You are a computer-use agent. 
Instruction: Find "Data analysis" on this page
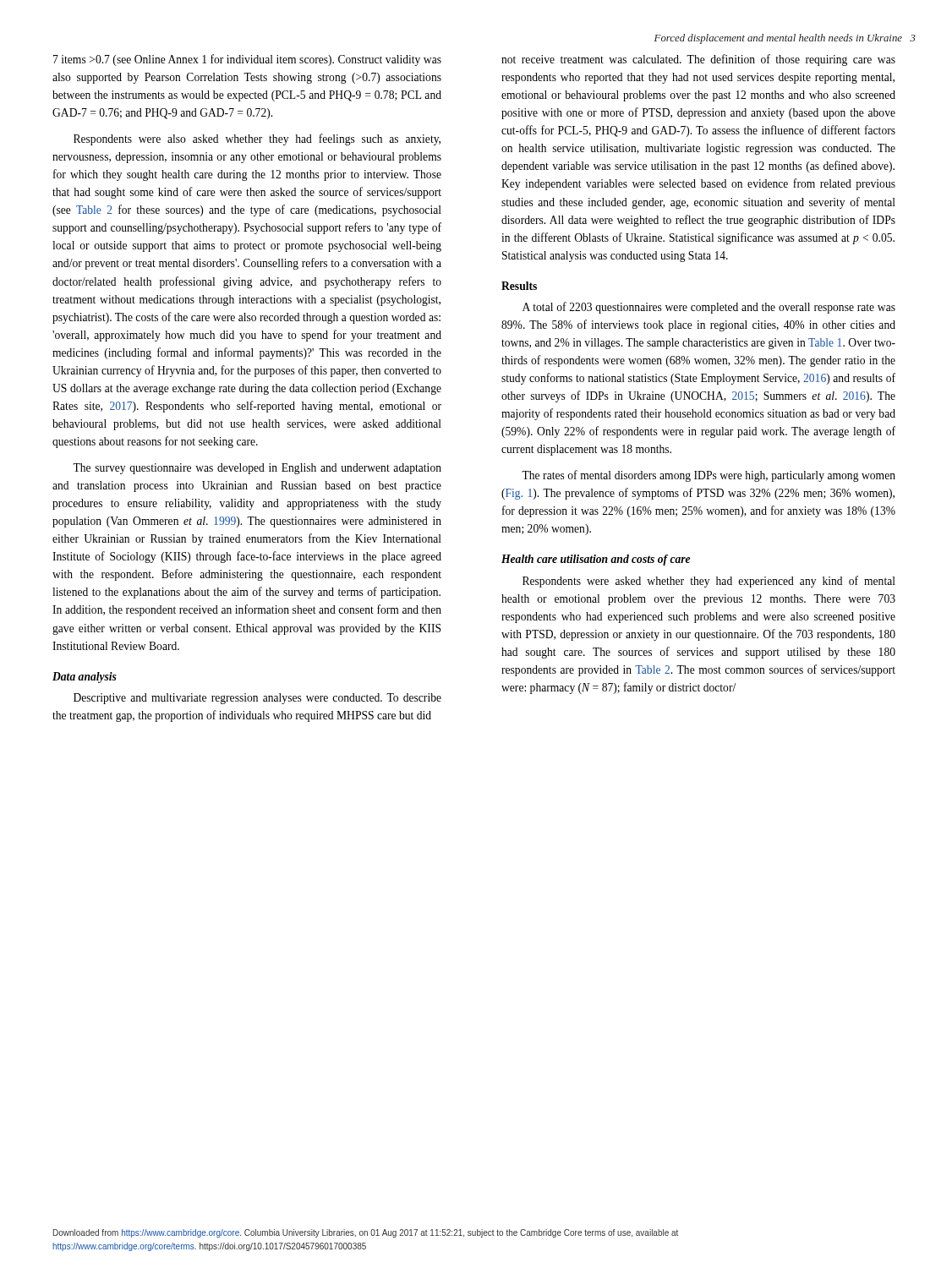point(85,678)
